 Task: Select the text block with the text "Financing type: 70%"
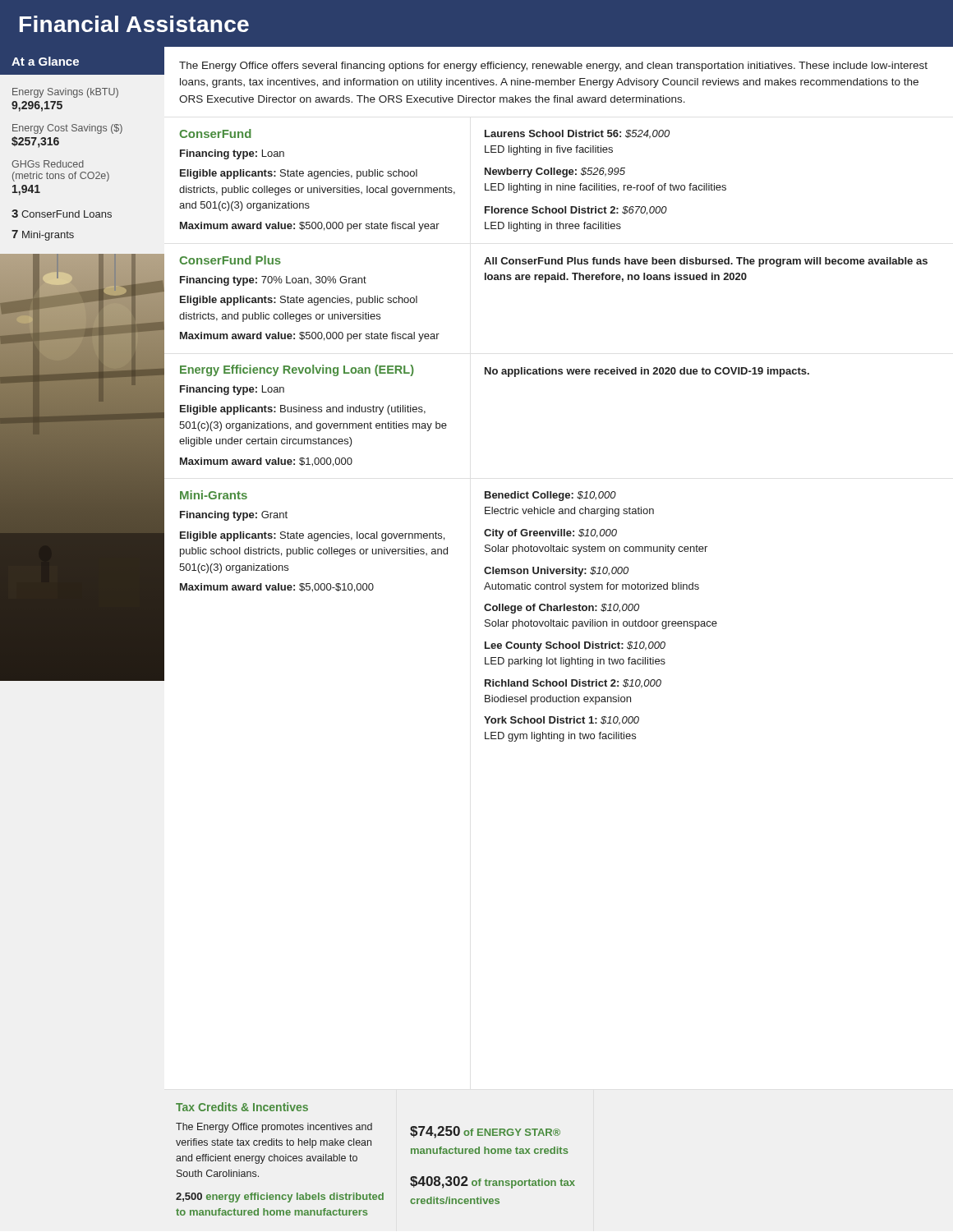273,280
